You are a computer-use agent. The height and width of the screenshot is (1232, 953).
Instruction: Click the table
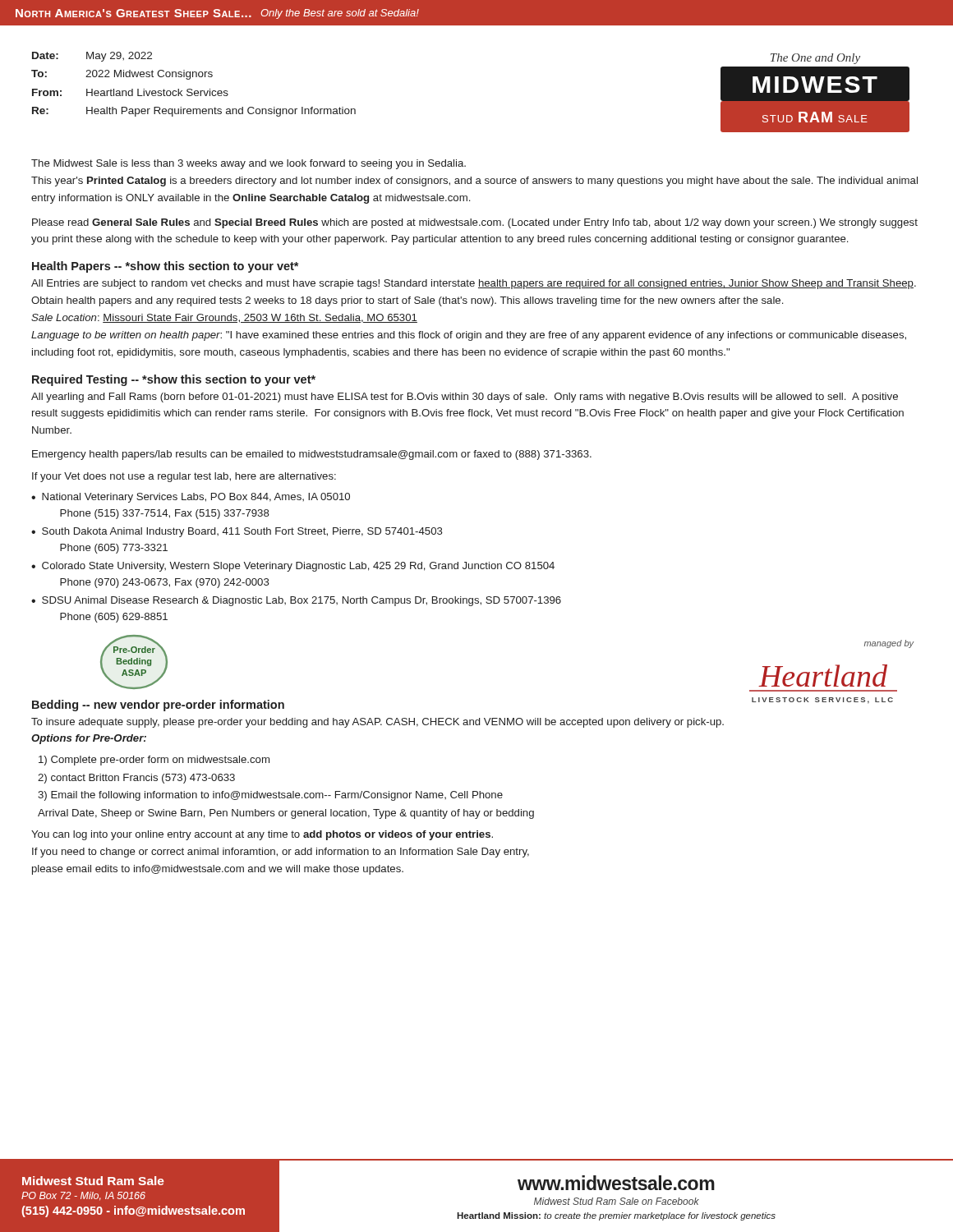194,83
